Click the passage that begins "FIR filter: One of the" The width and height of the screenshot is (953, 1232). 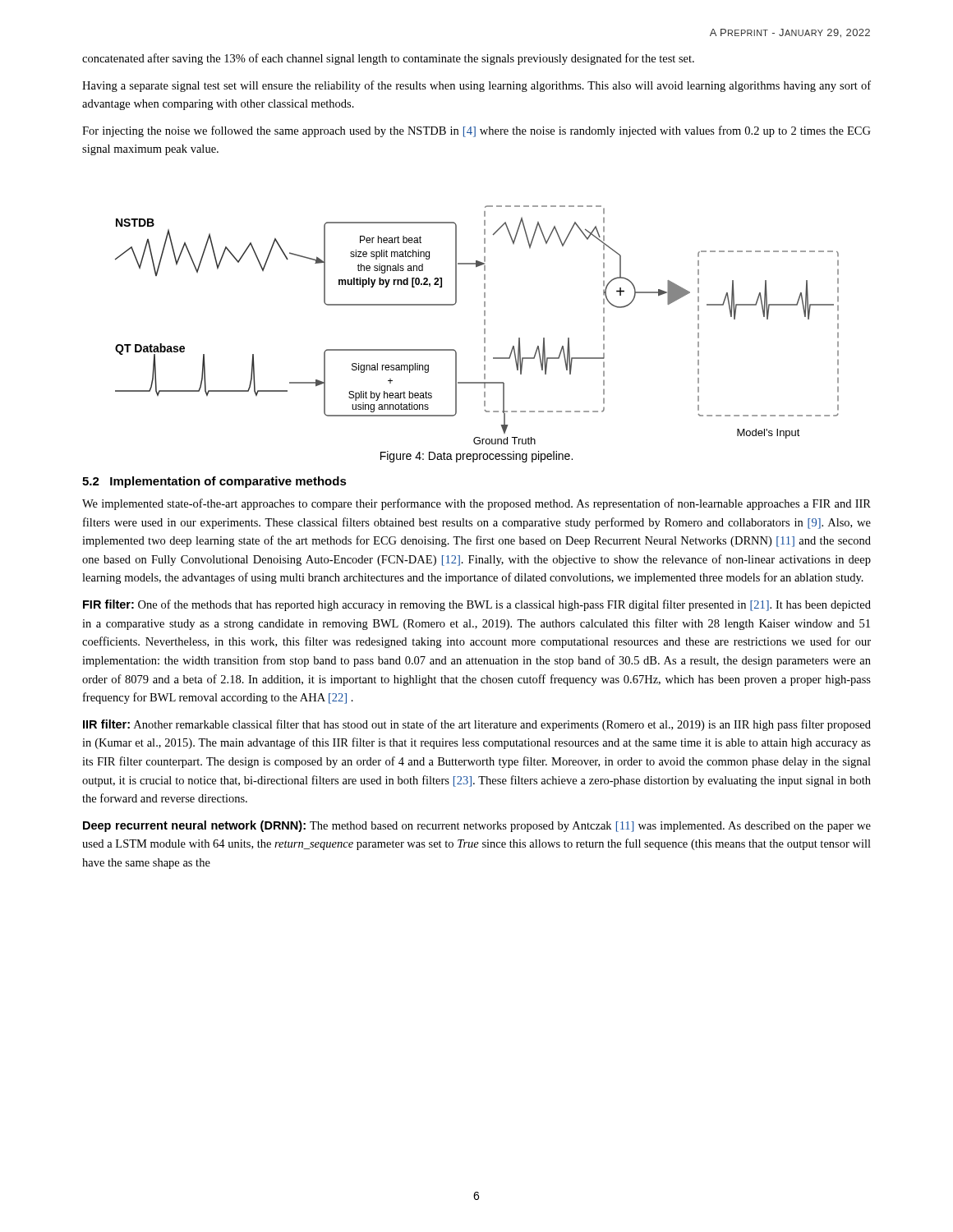point(476,651)
